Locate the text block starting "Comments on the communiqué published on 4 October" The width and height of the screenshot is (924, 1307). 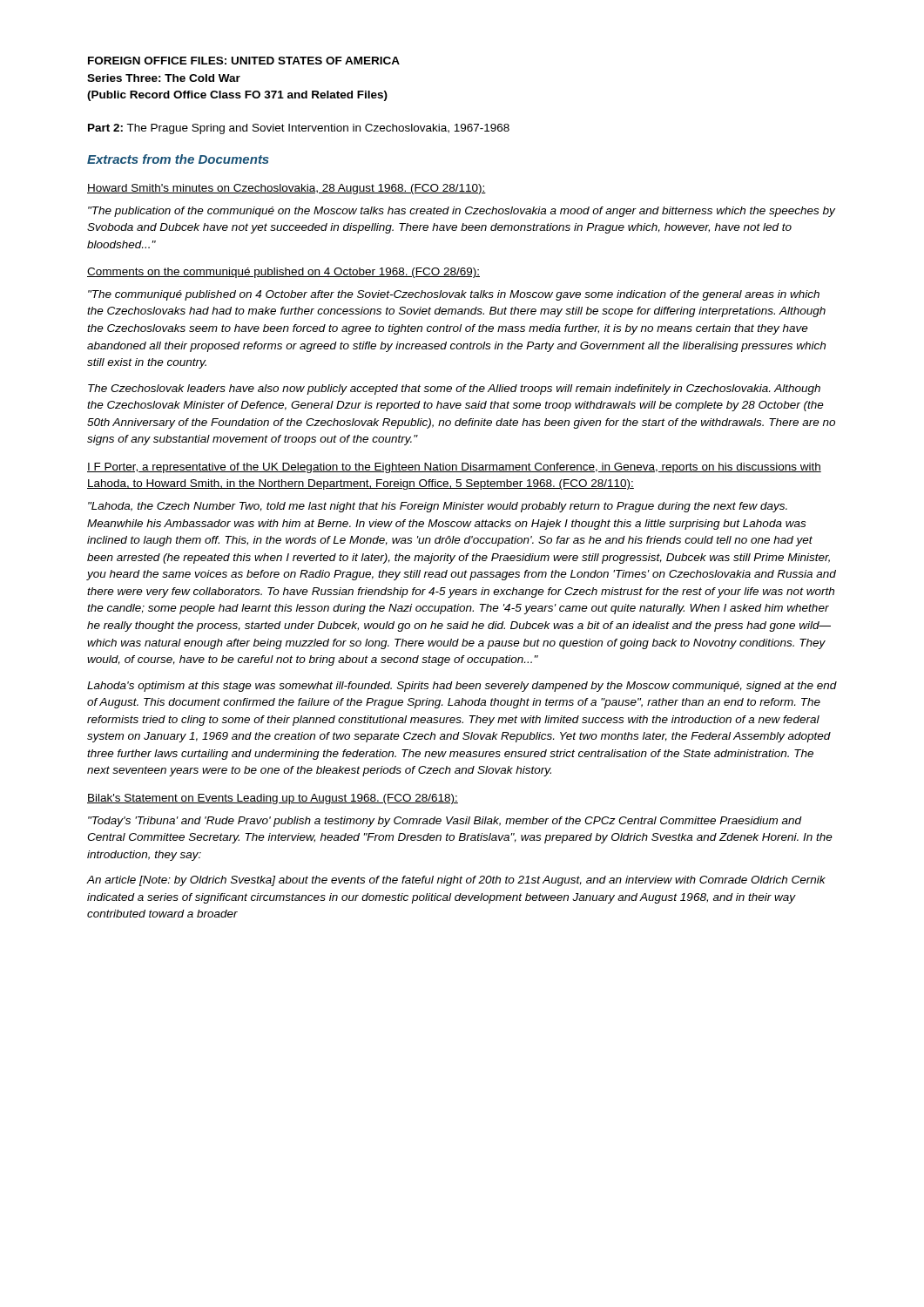pos(462,272)
